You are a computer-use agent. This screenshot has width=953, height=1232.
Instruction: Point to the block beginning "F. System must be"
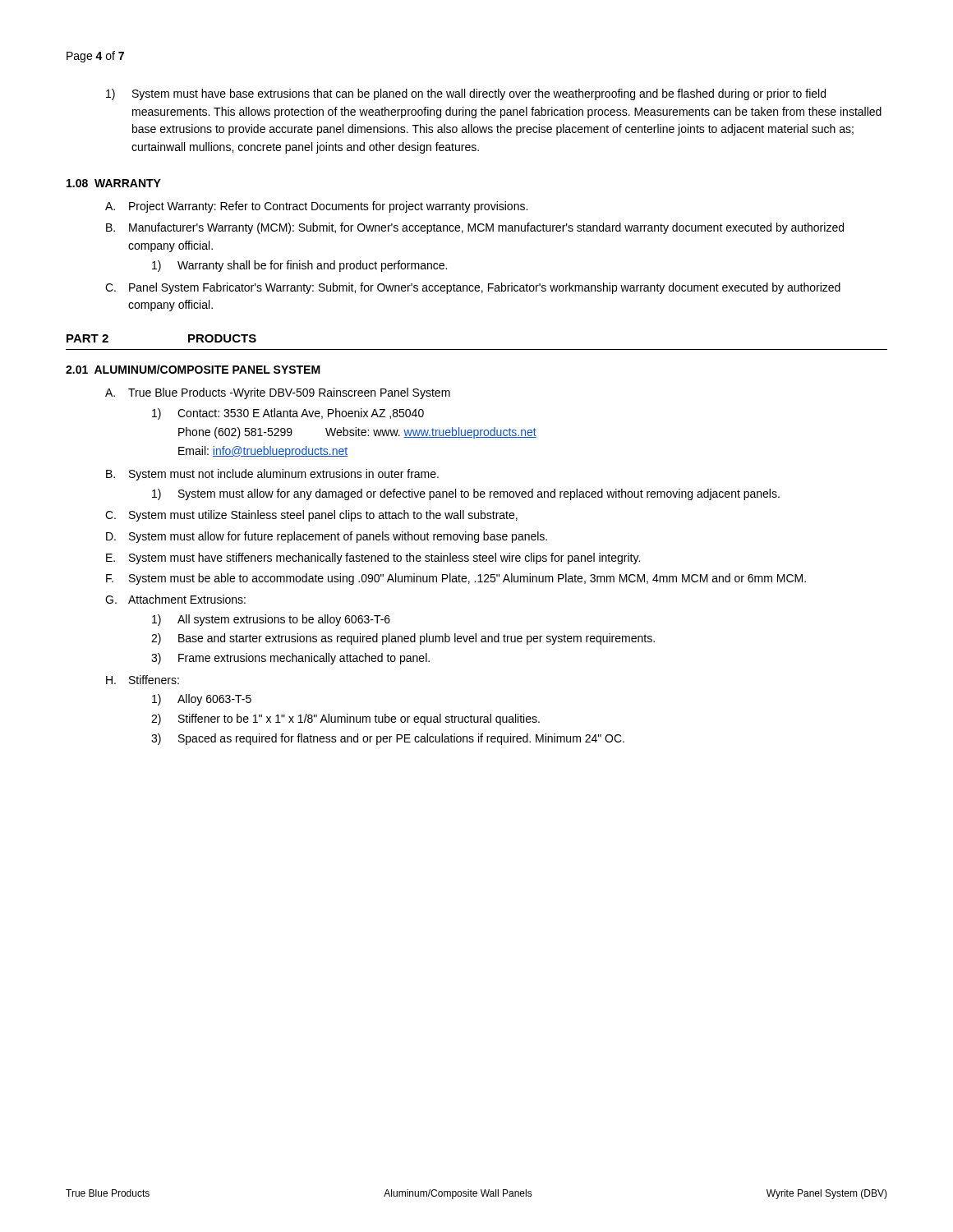456,579
